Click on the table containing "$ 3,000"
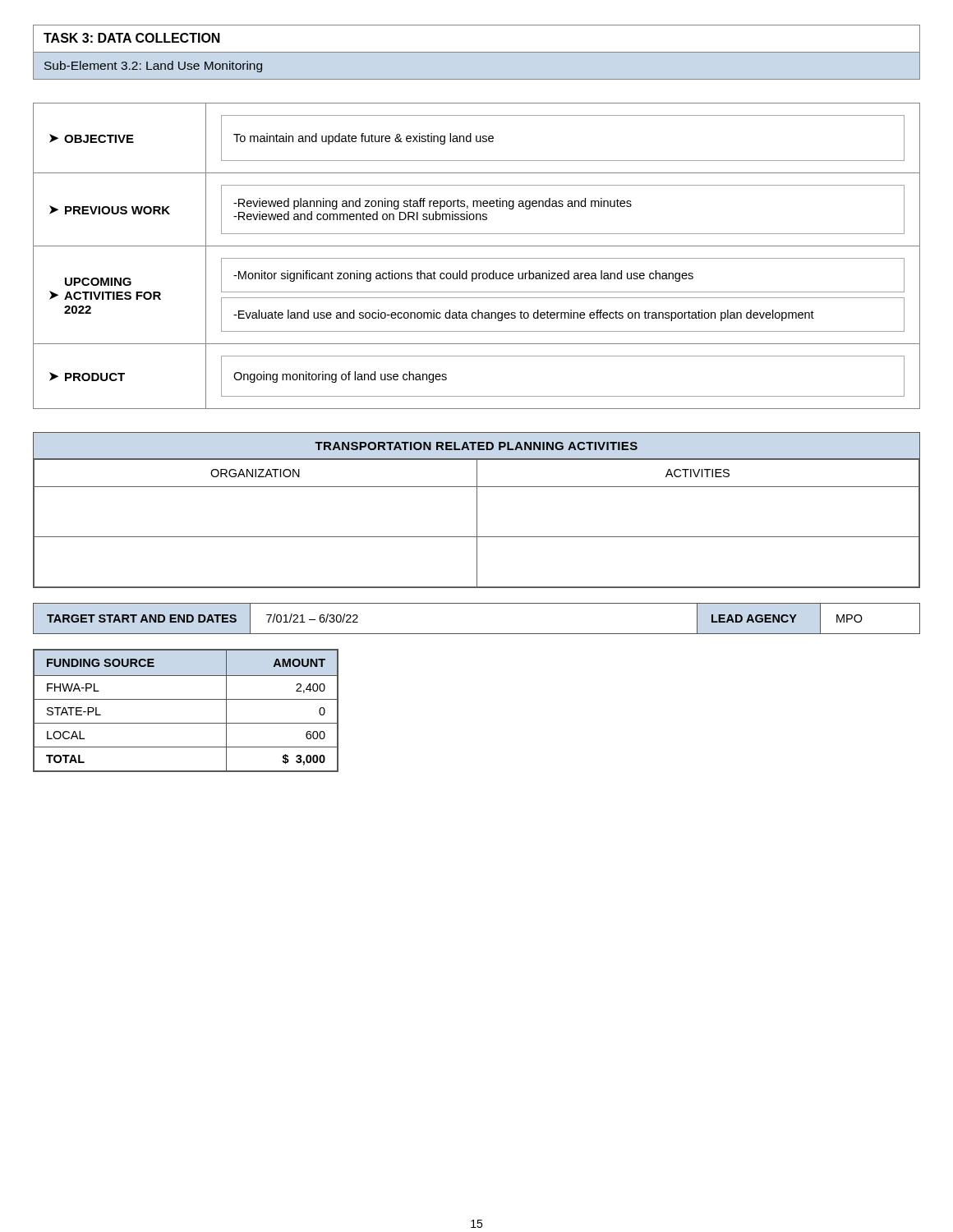This screenshot has height=1232, width=953. pyautogui.click(x=186, y=710)
